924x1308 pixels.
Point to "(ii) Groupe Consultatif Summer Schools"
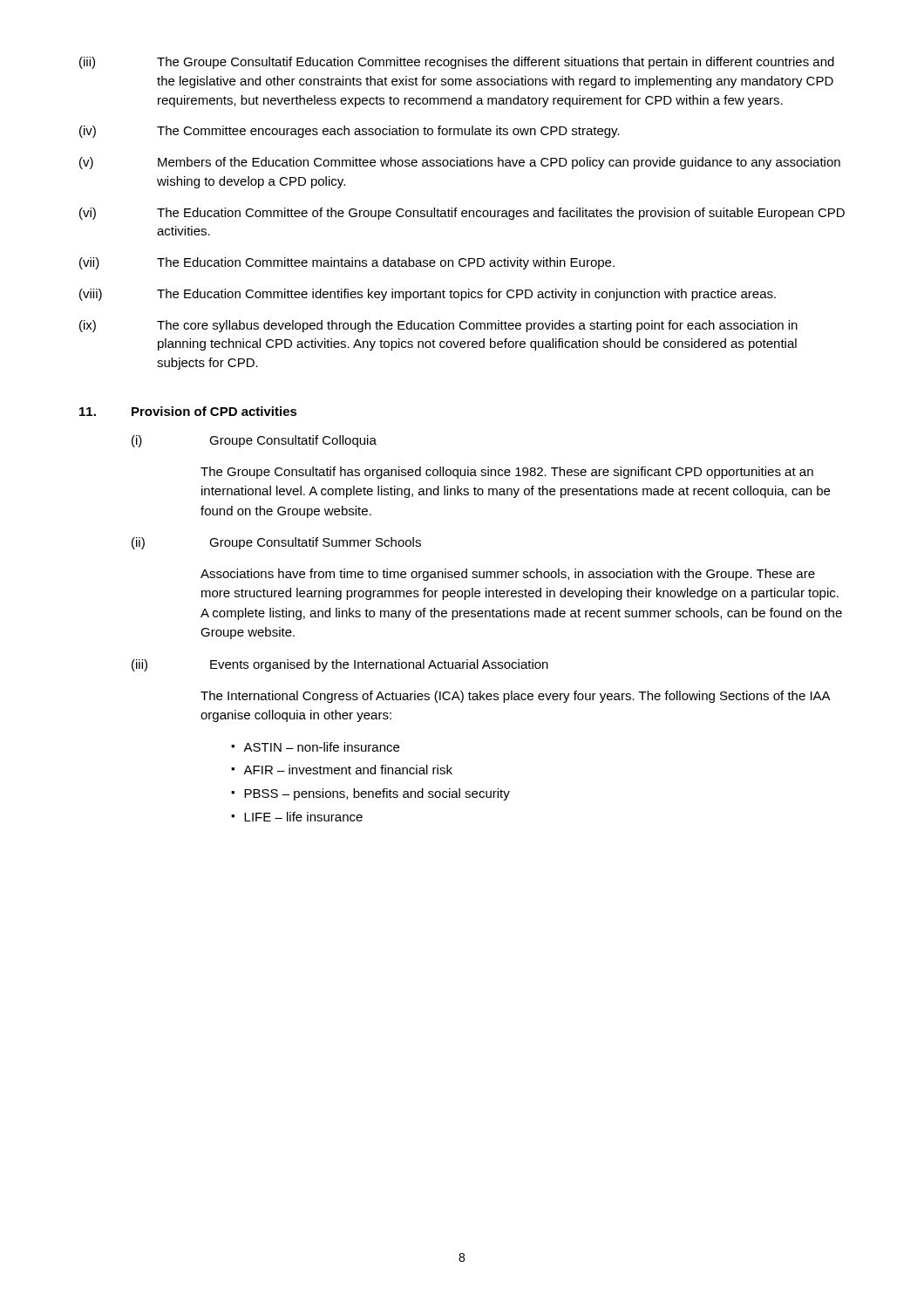point(276,543)
